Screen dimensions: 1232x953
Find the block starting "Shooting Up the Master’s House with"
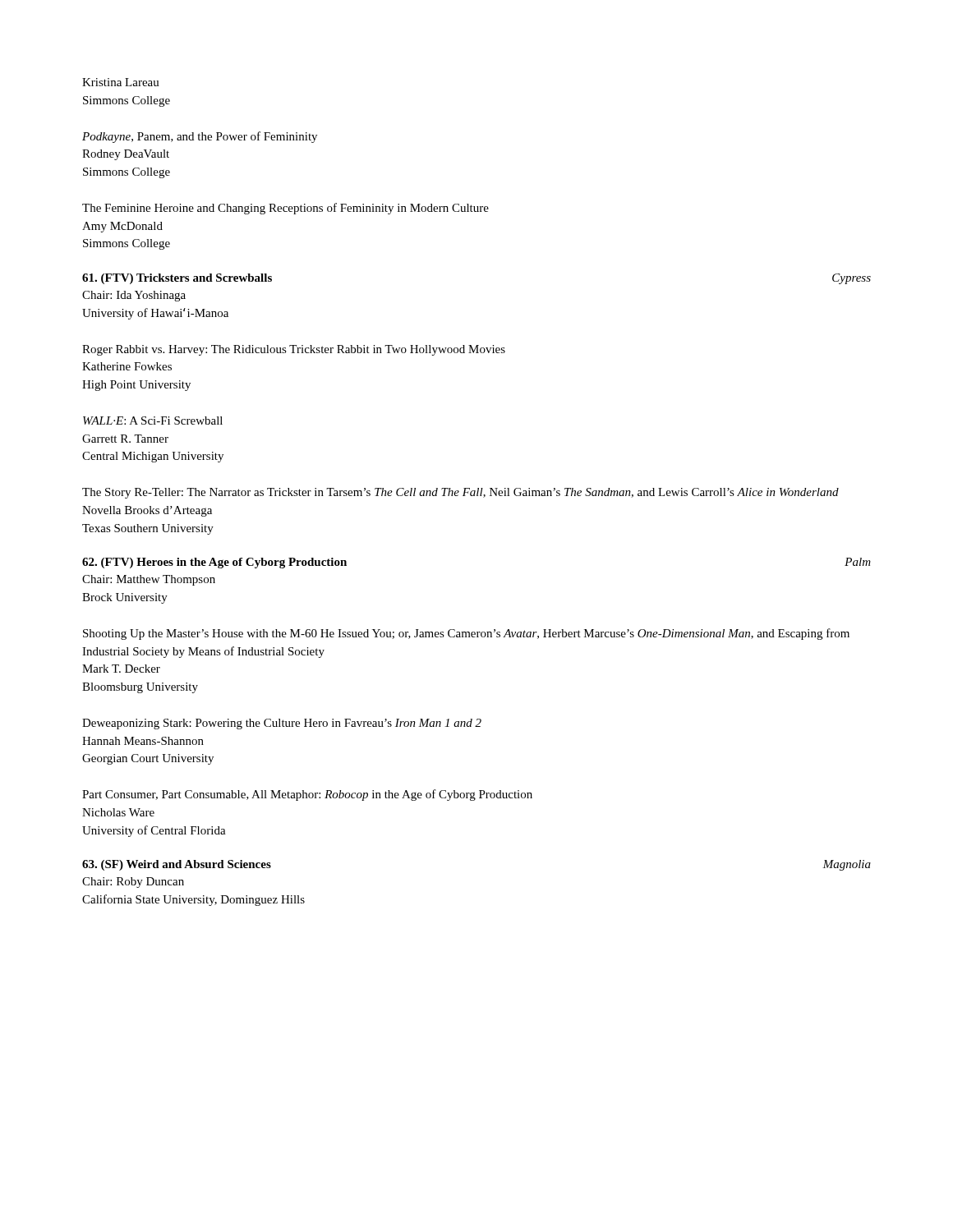[466, 634]
